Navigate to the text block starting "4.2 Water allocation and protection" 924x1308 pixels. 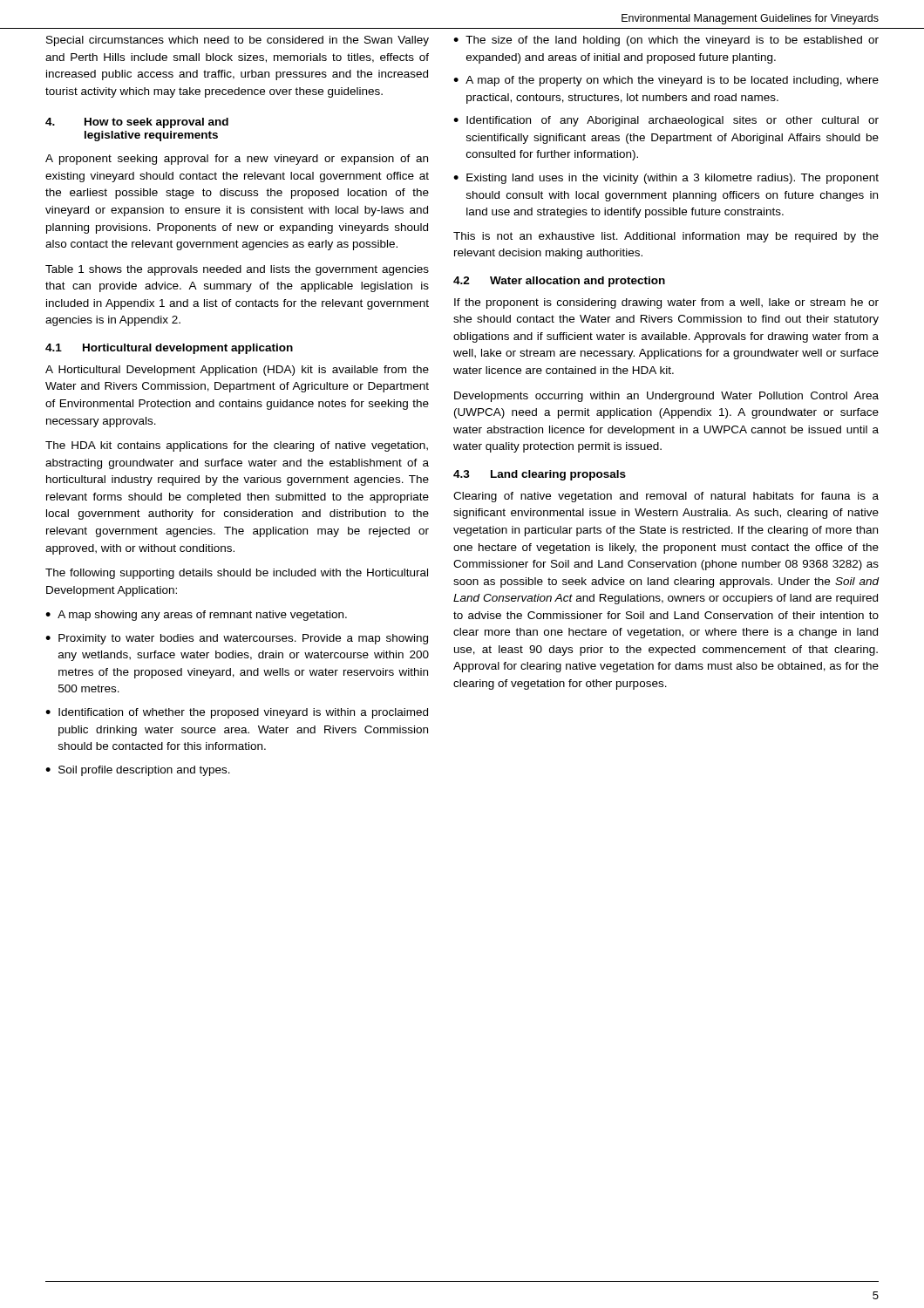(559, 280)
